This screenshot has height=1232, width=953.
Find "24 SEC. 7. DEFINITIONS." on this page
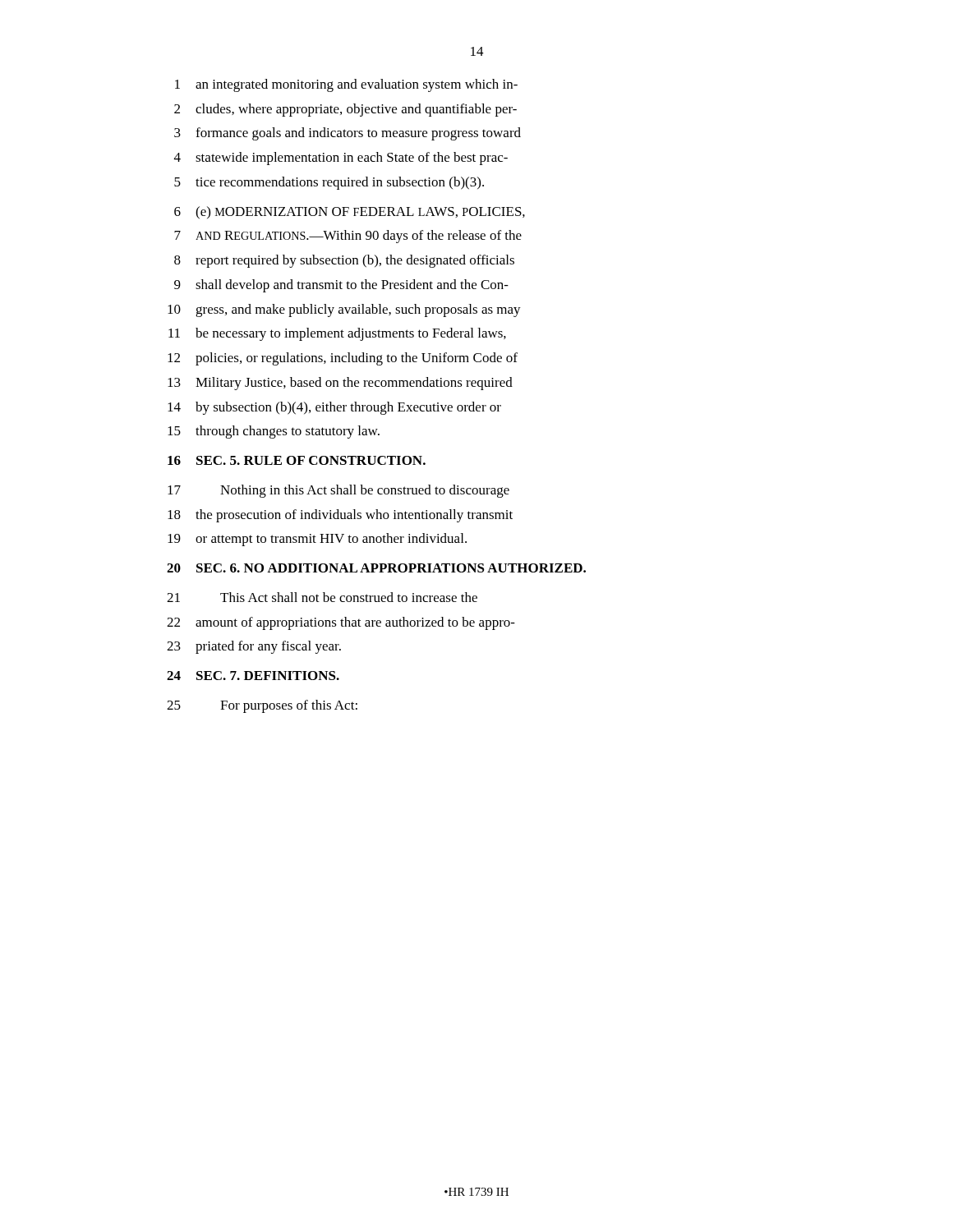click(x=253, y=676)
